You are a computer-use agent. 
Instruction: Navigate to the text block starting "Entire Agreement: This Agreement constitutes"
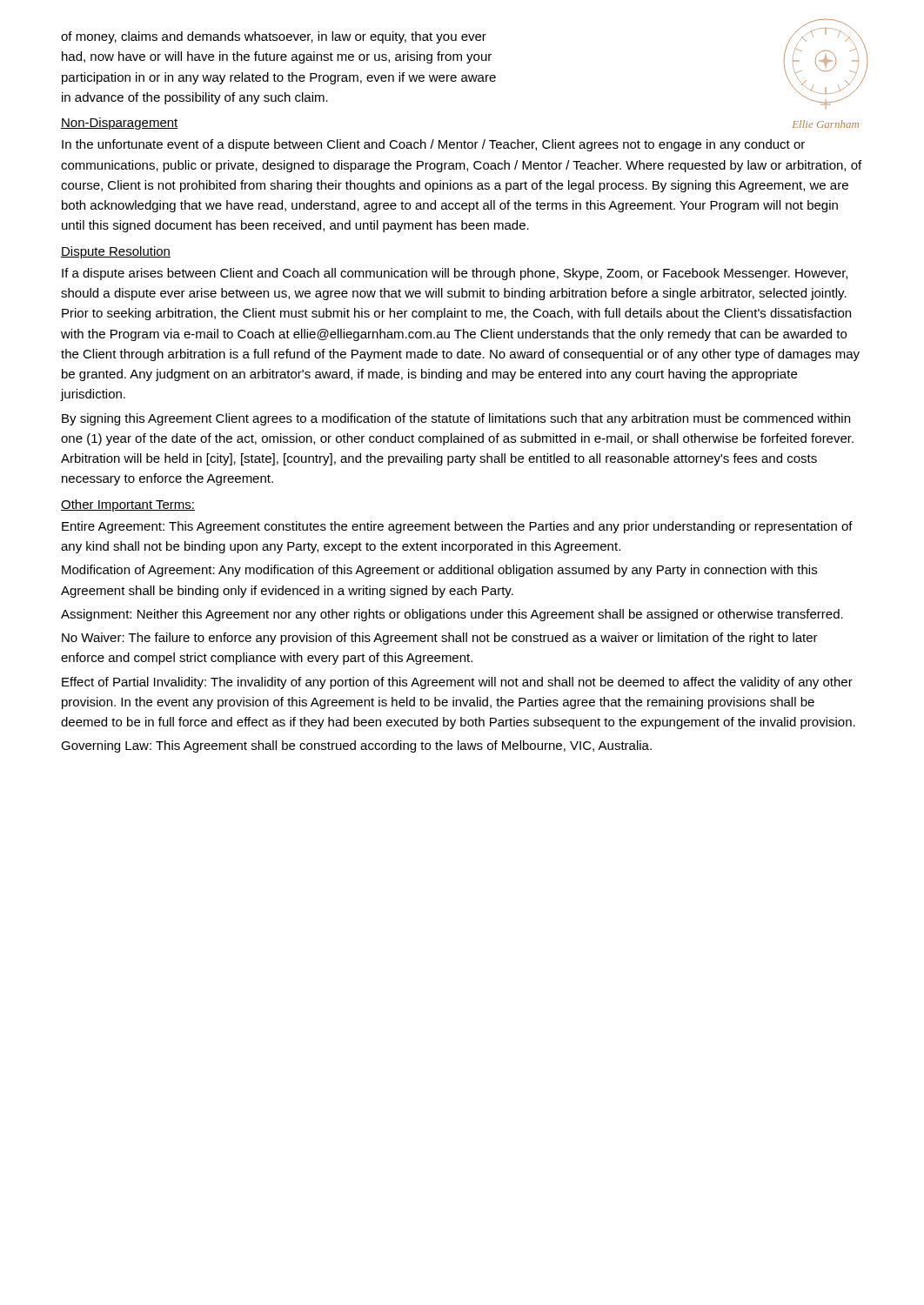[x=462, y=536]
